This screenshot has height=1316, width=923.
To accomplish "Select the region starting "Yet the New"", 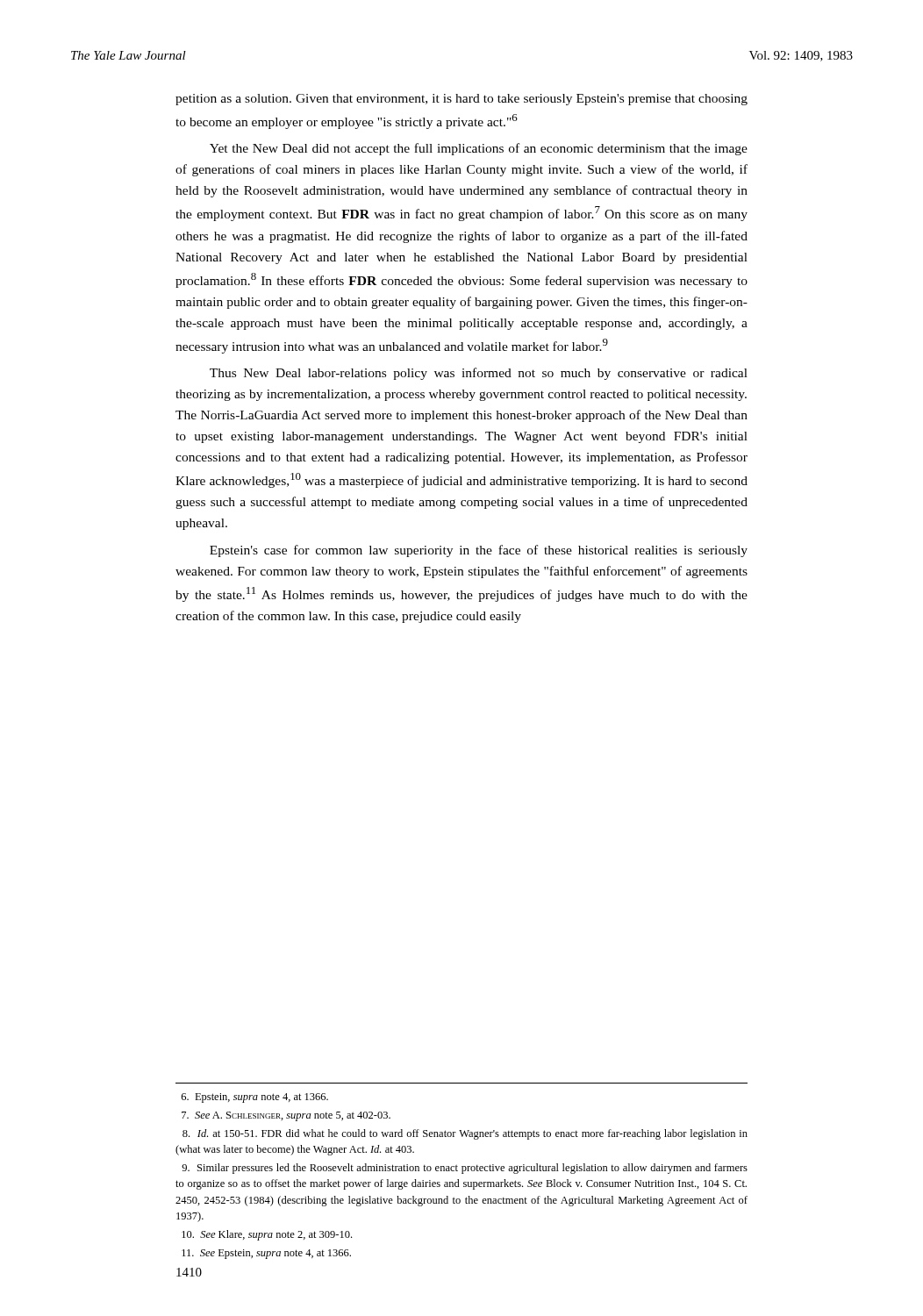I will coord(462,247).
